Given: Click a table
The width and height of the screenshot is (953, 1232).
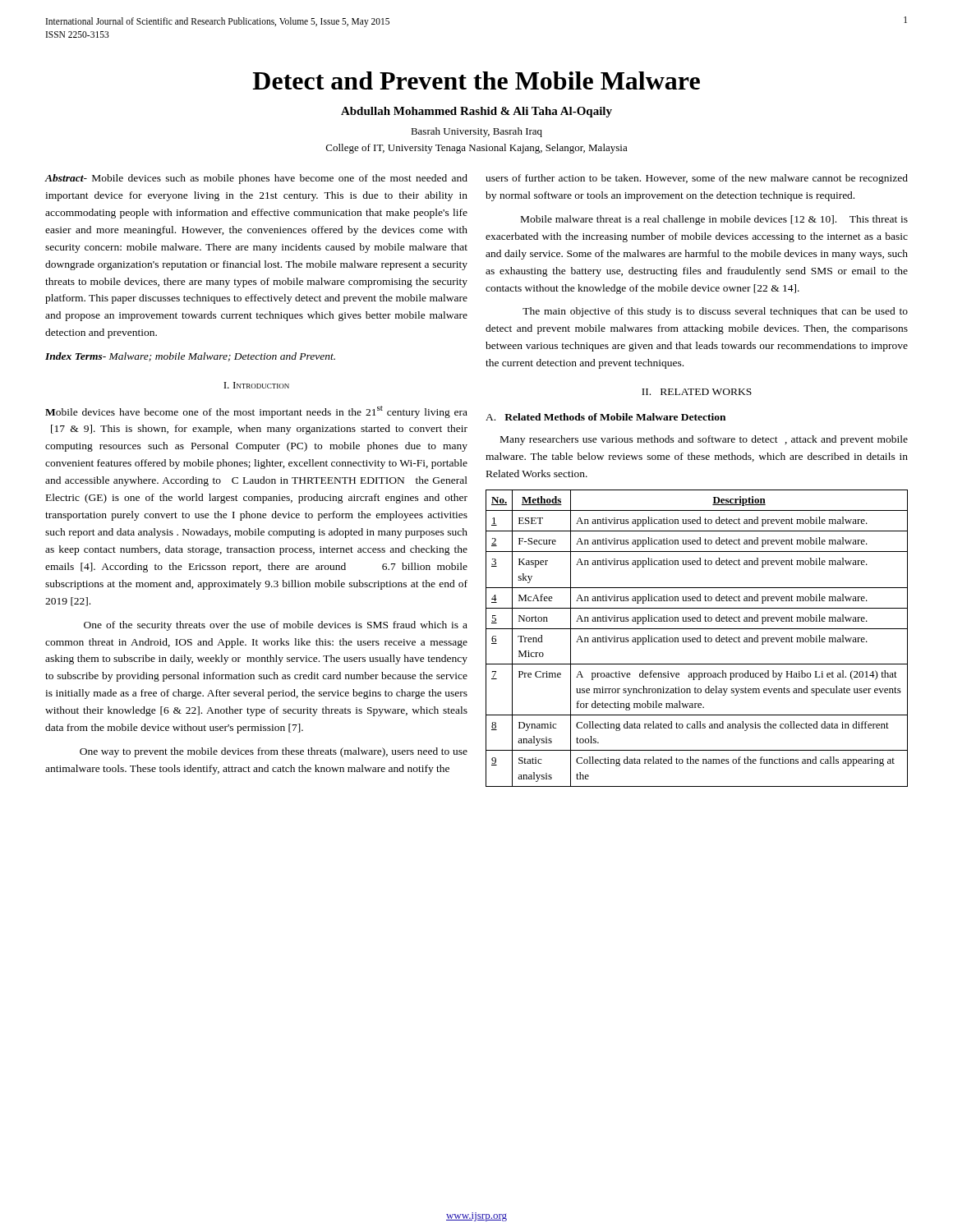Looking at the screenshot, I should (x=697, y=638).
